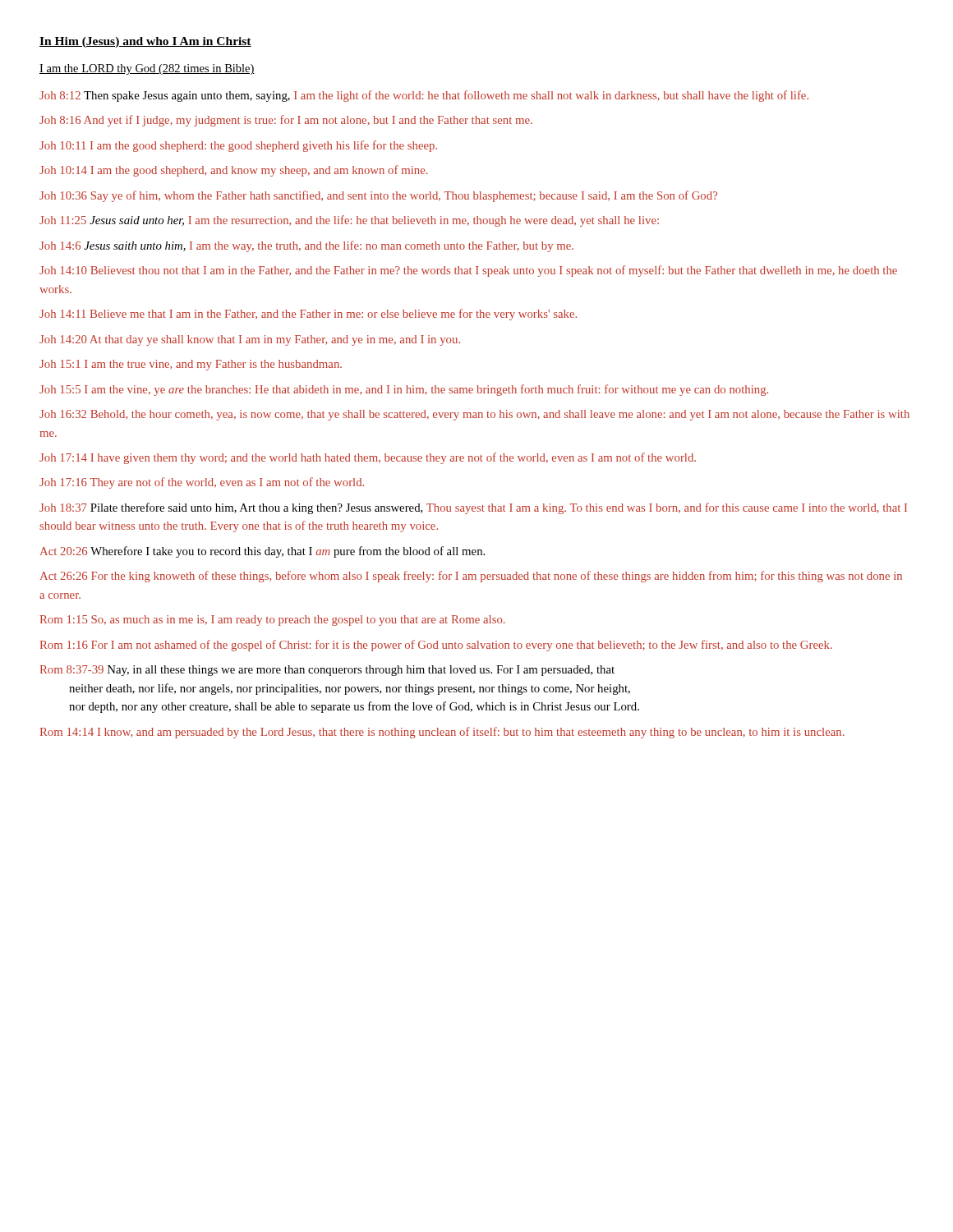Screen dimensions: 1232x953
Task: Point to the block beginning "Rom 8:37-39 Nay, in all"
Action: (340, 688)
